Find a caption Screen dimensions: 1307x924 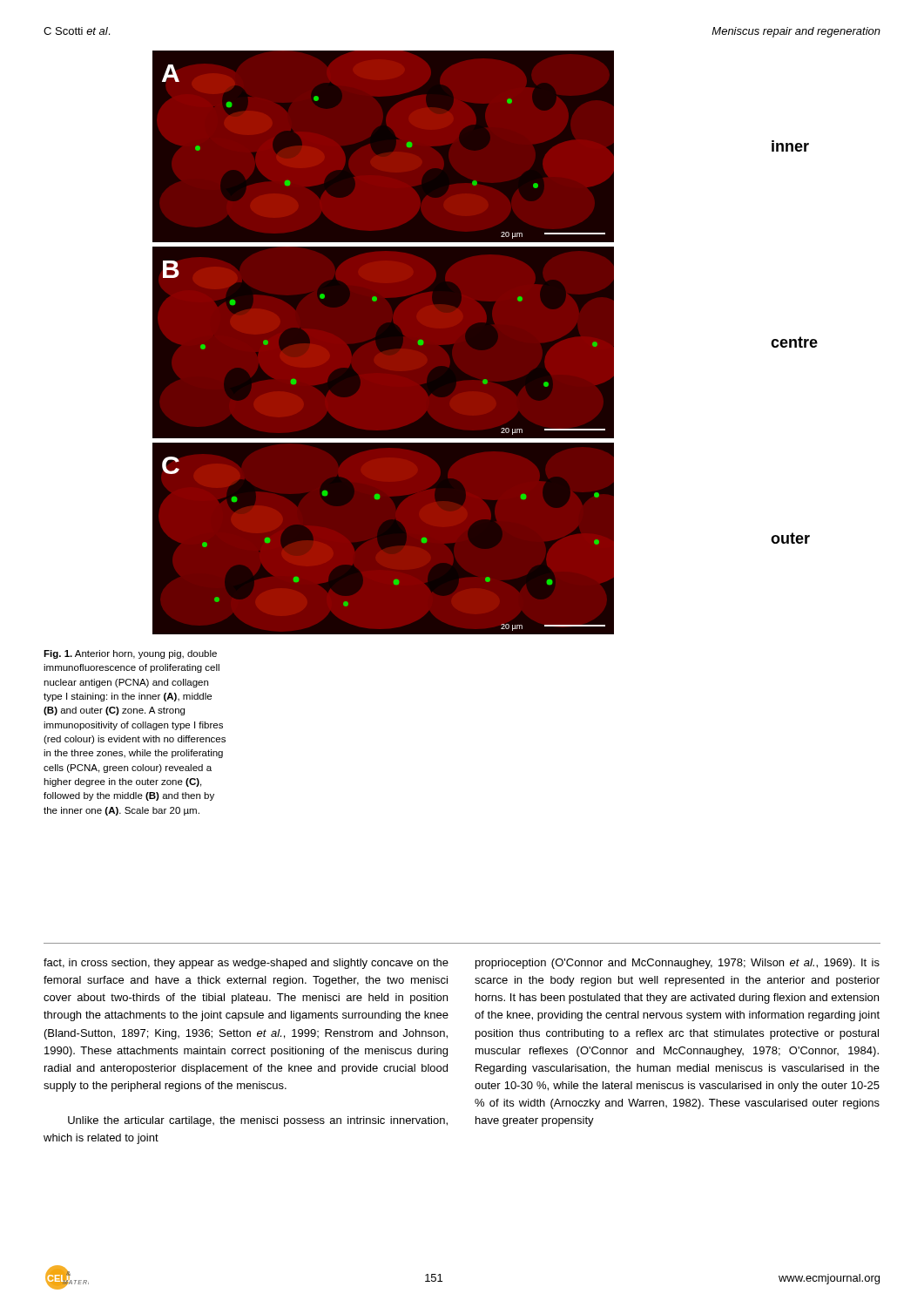tap(135, 732)
